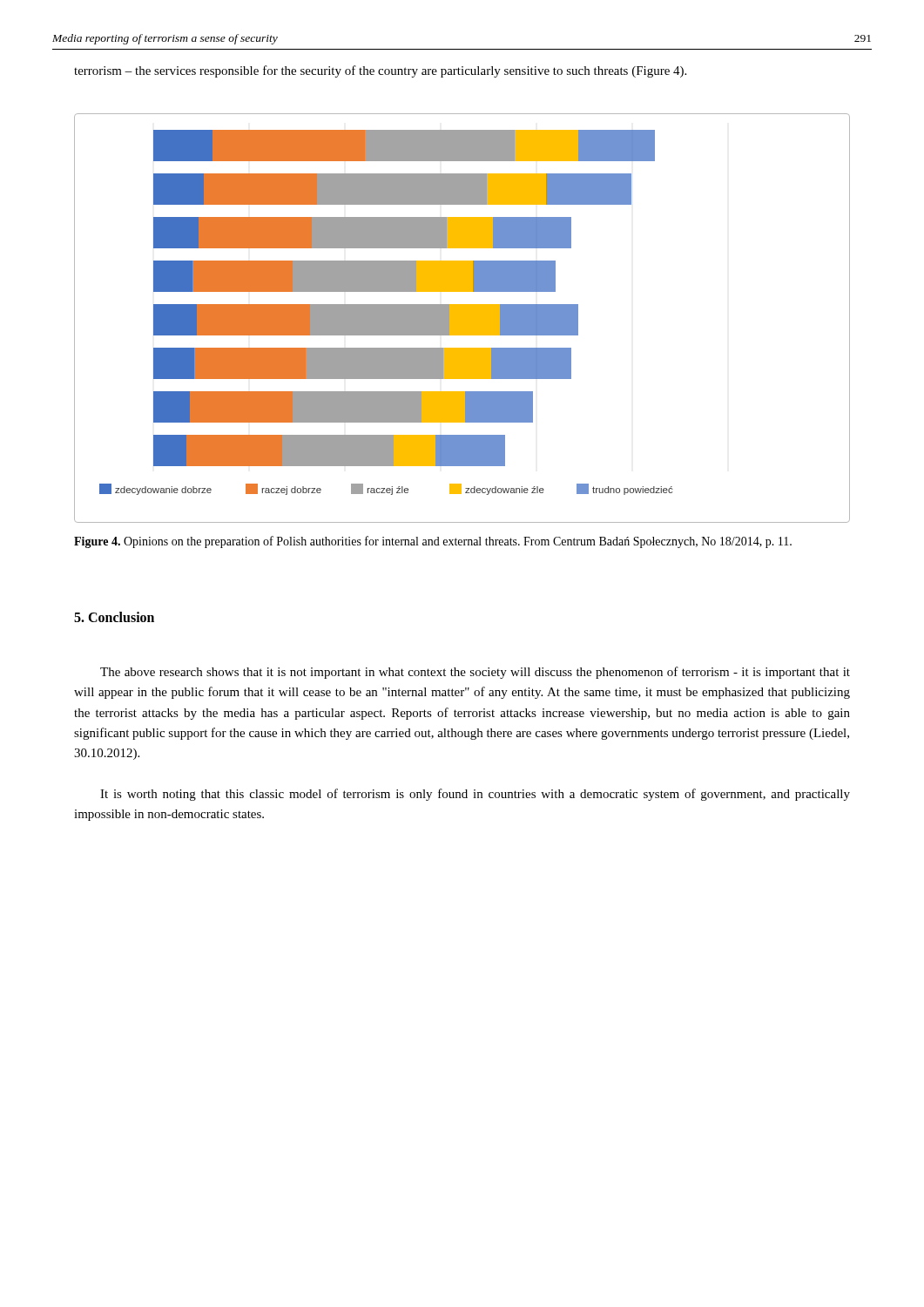
Task: Where is the passage that starts "terrorism – the services responsible for"?
Action: [381, 71]
